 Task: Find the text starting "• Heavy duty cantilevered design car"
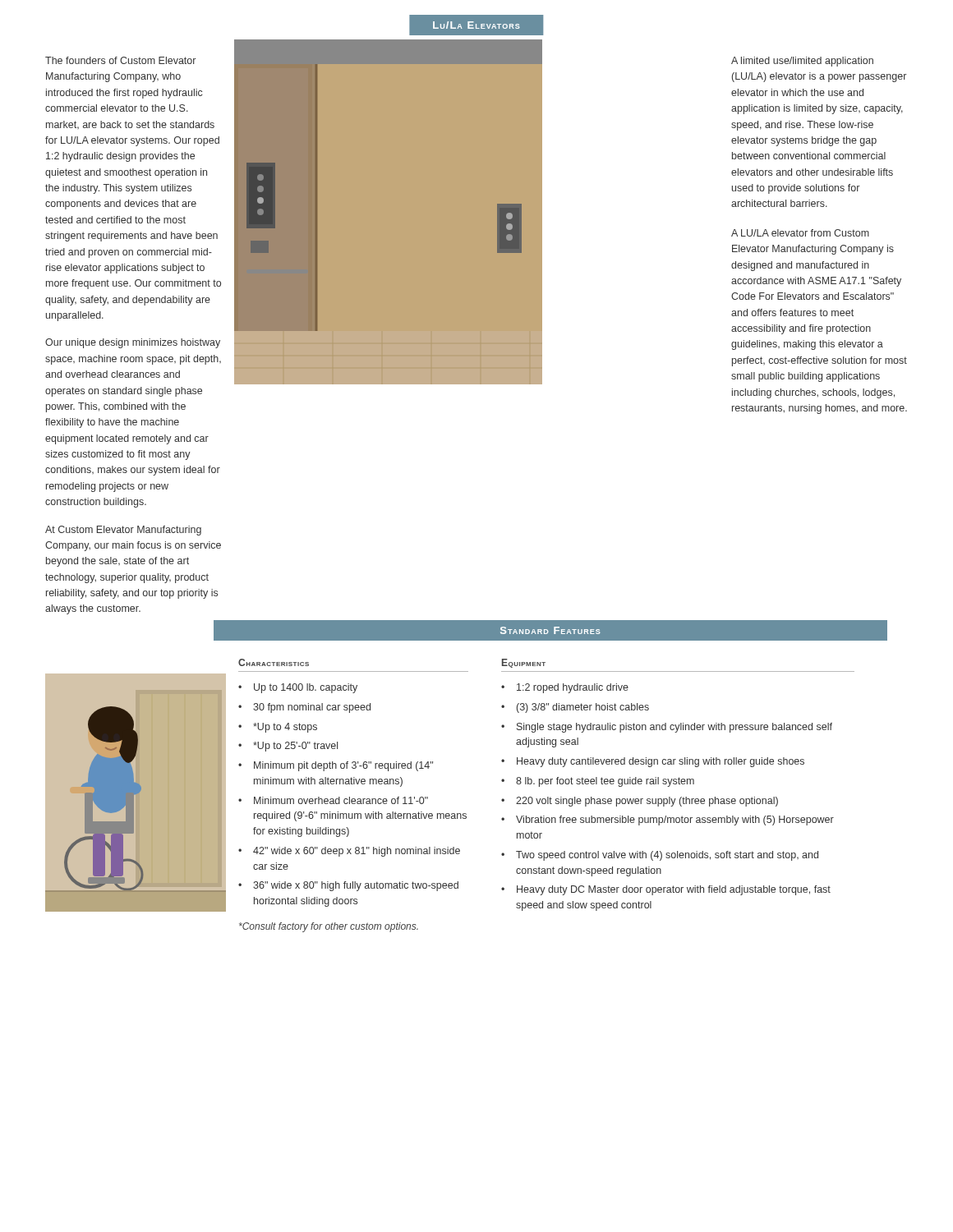coord(653,762)
